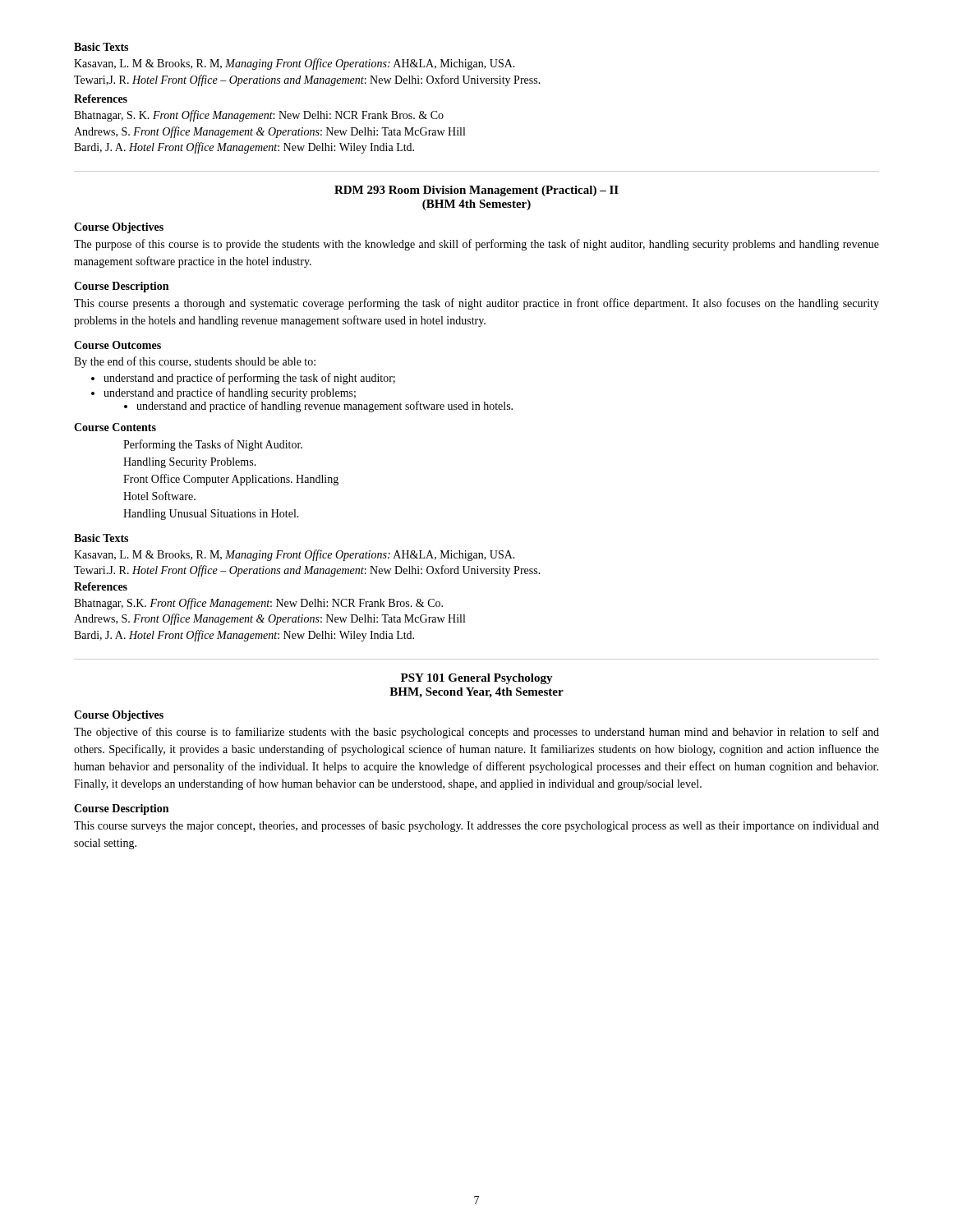Click on the text block containing "Bhatnagar, S.K. Front Office Management: New Delhi: NCR"
Image resolution: width=953 pixels, height=1232 pixels.
click(270, 619)
